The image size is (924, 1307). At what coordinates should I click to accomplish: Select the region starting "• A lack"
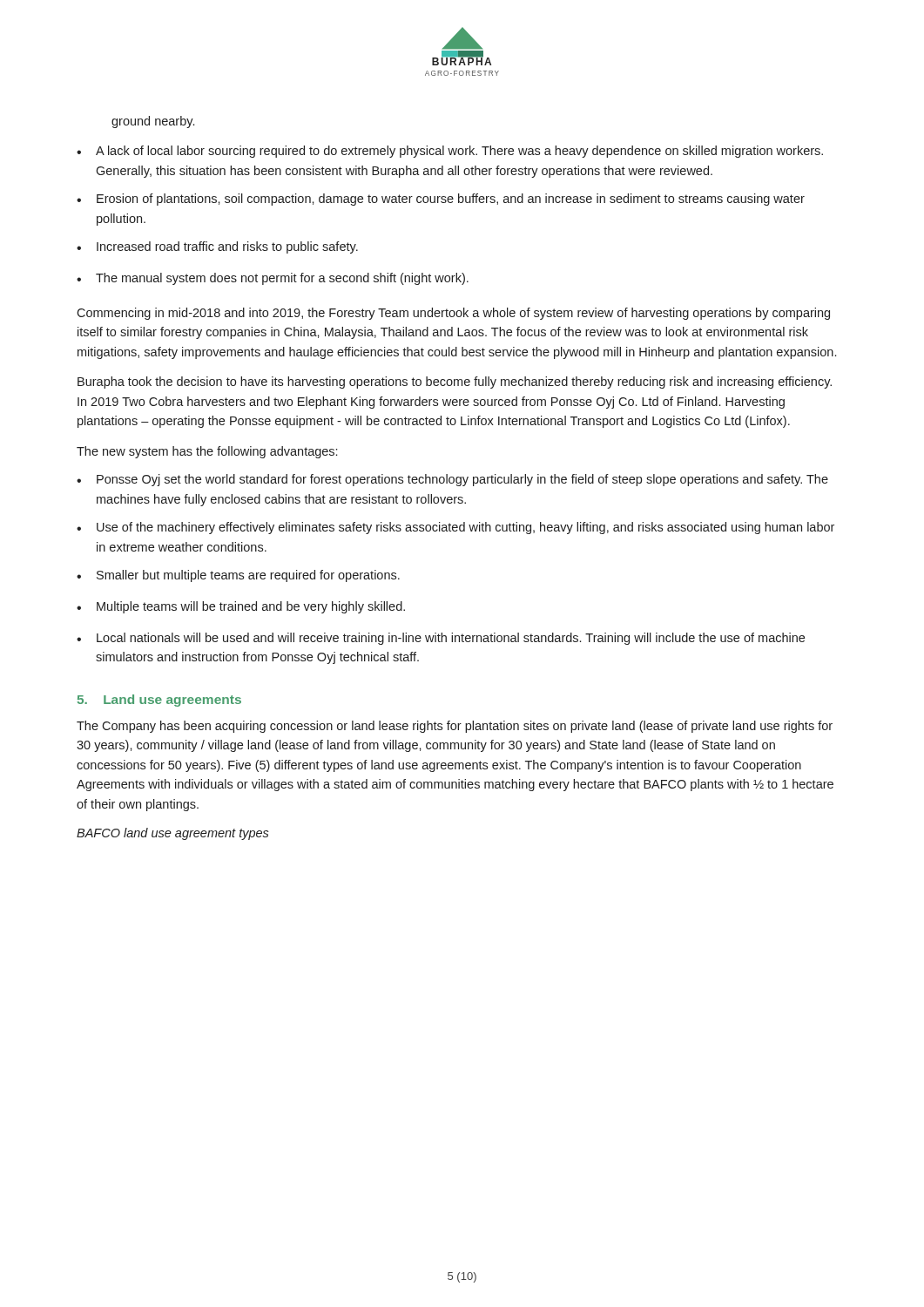coord(462,161)
